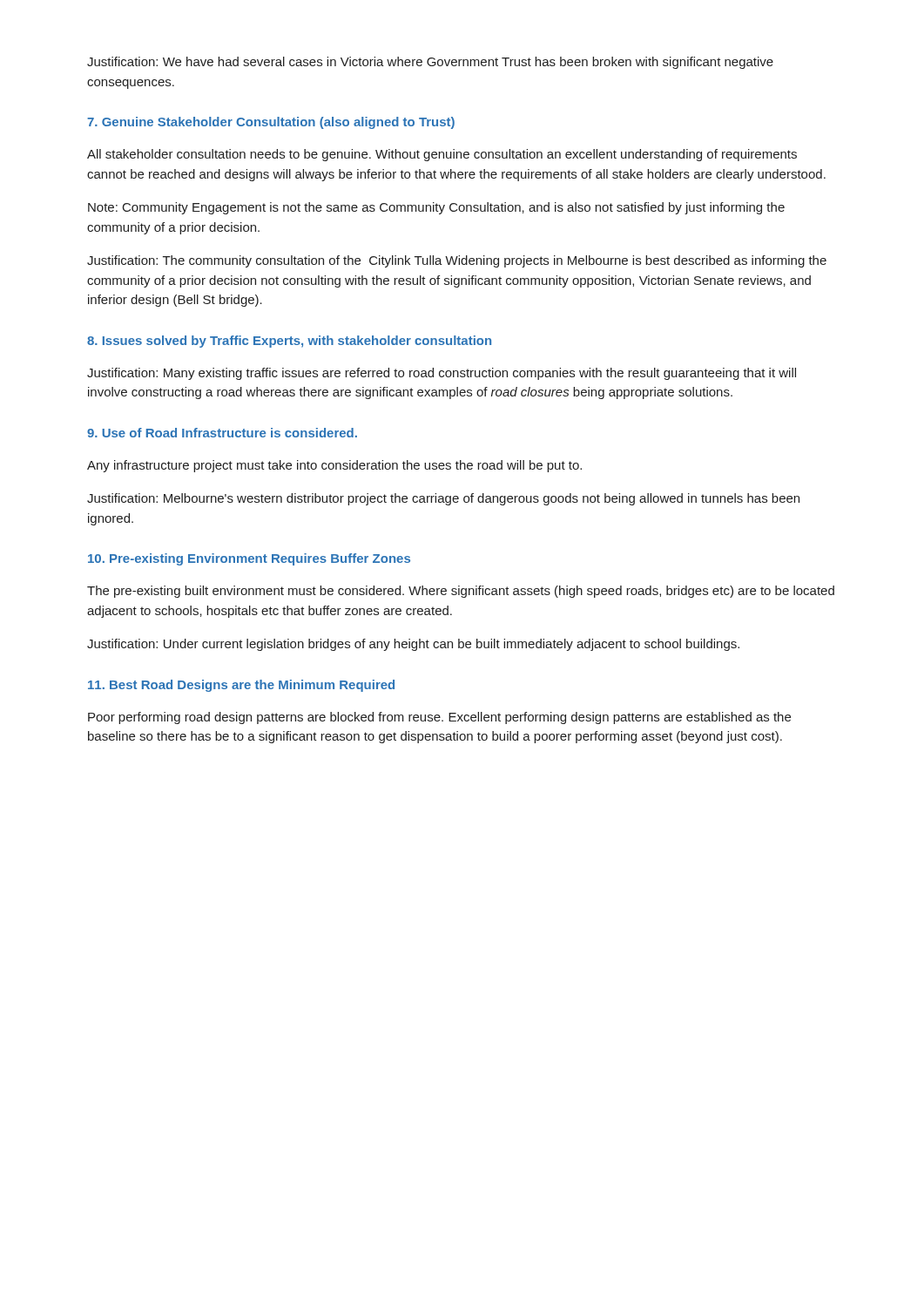Find the text block that says "The pre-existing built environment must be considered. Where"
924x1307 pixels.
(461, 600)
